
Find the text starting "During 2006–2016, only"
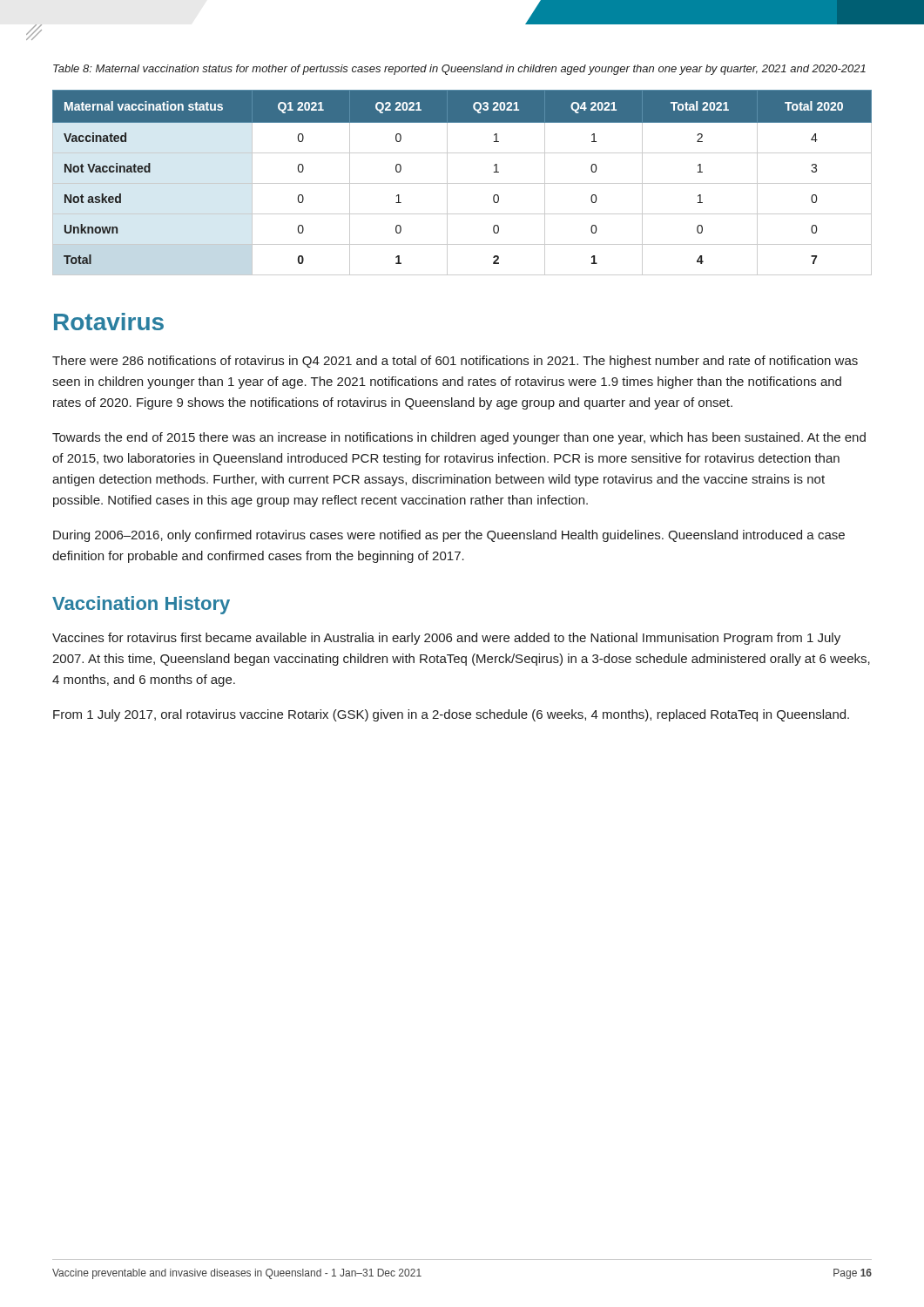(x=449, y=545)
